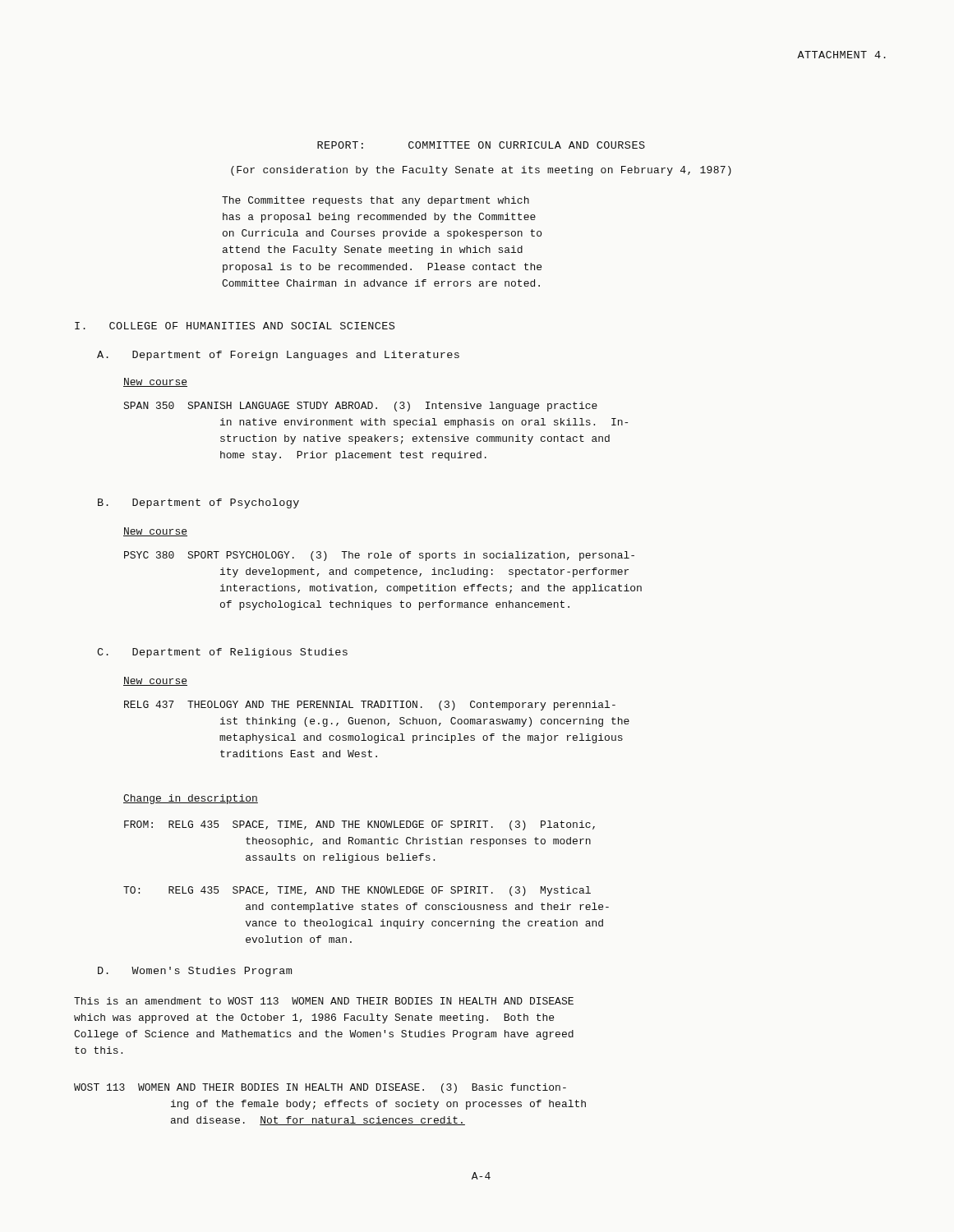Find the text with the text "Change in description"

tap(191, 799)
